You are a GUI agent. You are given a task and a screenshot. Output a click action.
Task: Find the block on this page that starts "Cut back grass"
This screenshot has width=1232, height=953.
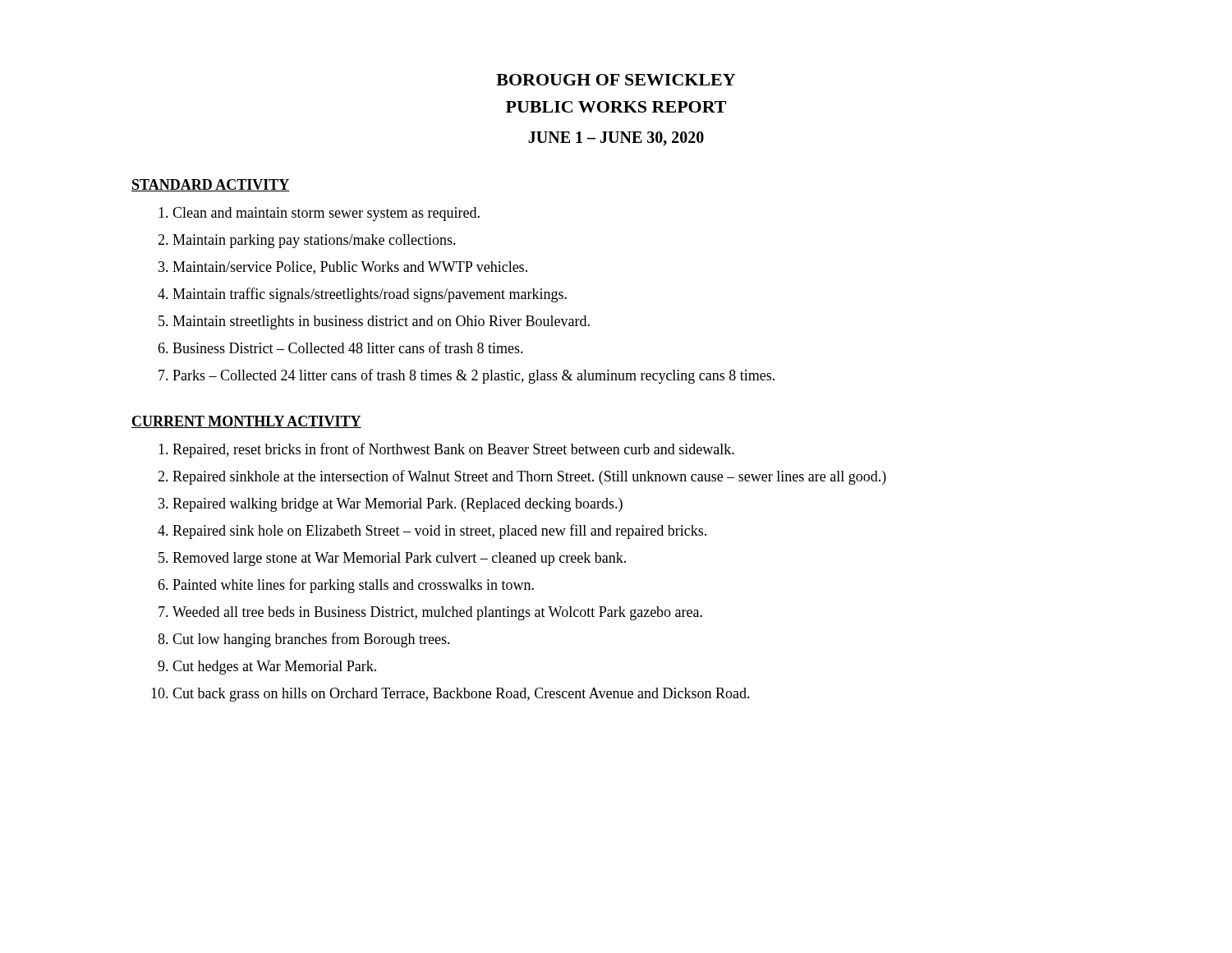click(x=637, y=694)
